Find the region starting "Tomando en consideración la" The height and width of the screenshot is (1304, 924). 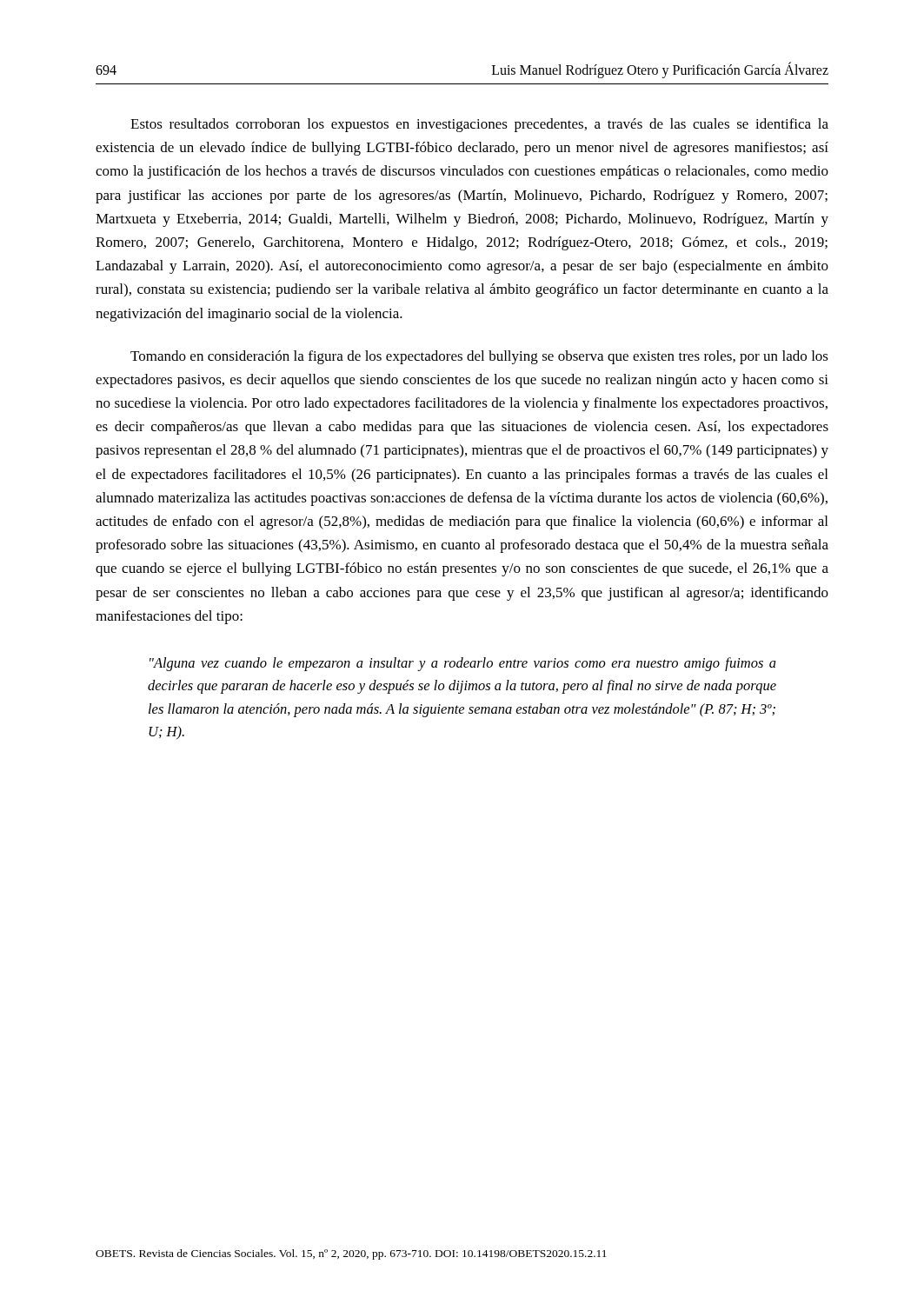tap(462, 486)
